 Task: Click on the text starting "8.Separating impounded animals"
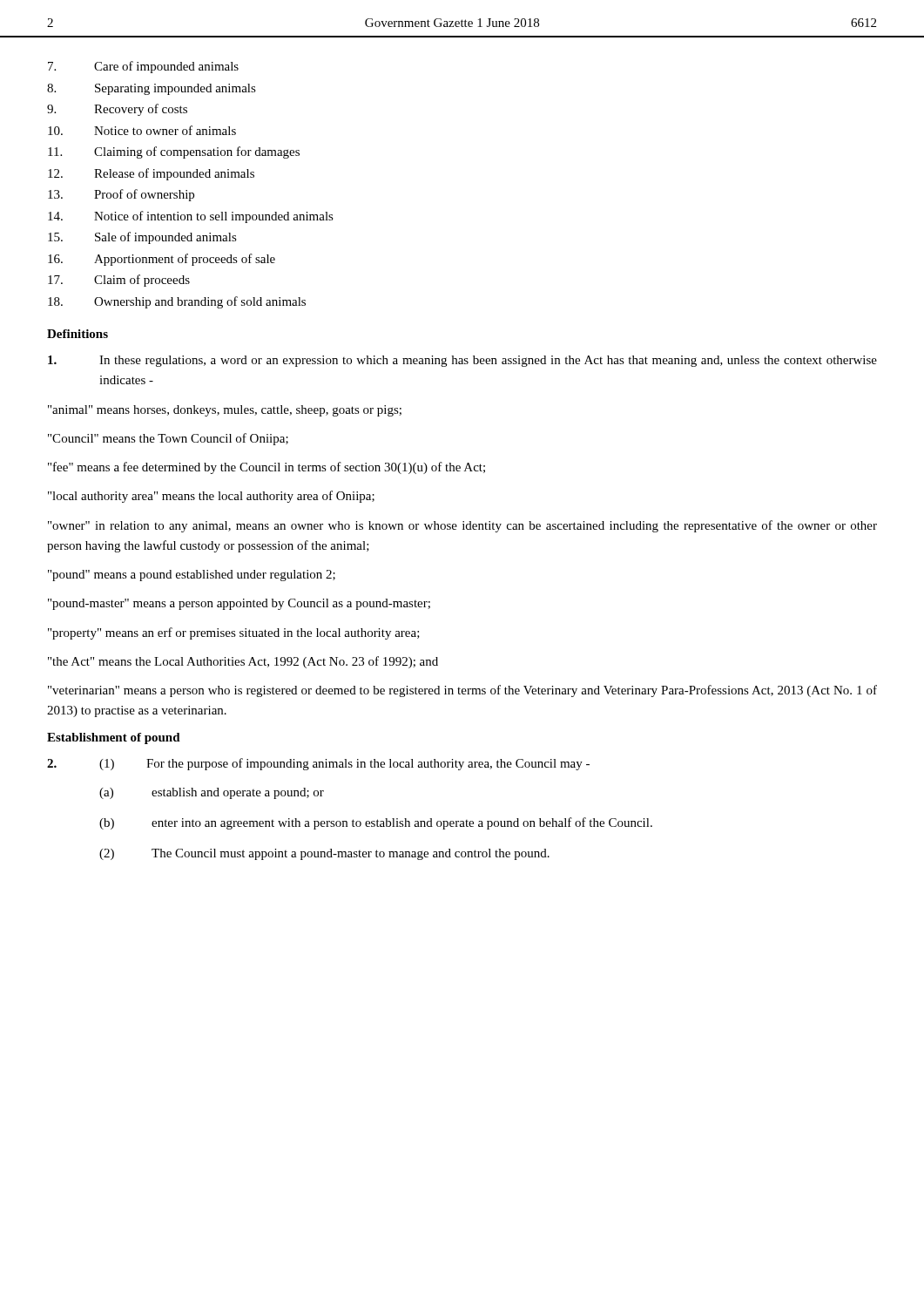(x=152, y=89)
